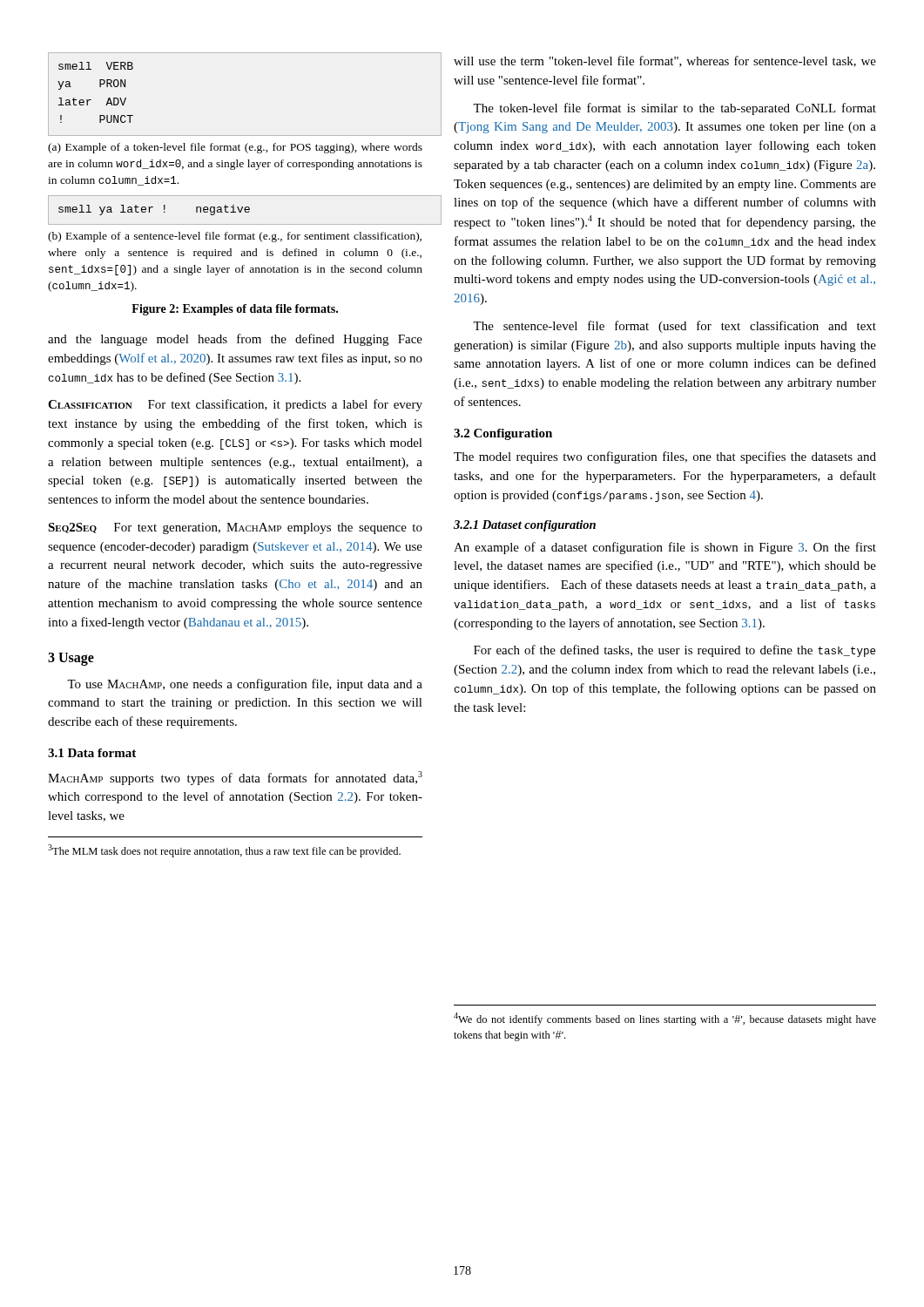Locate the region starting "Classification For text"
The width and height of the screenshot is (924, 1307).
coord(235,453)
